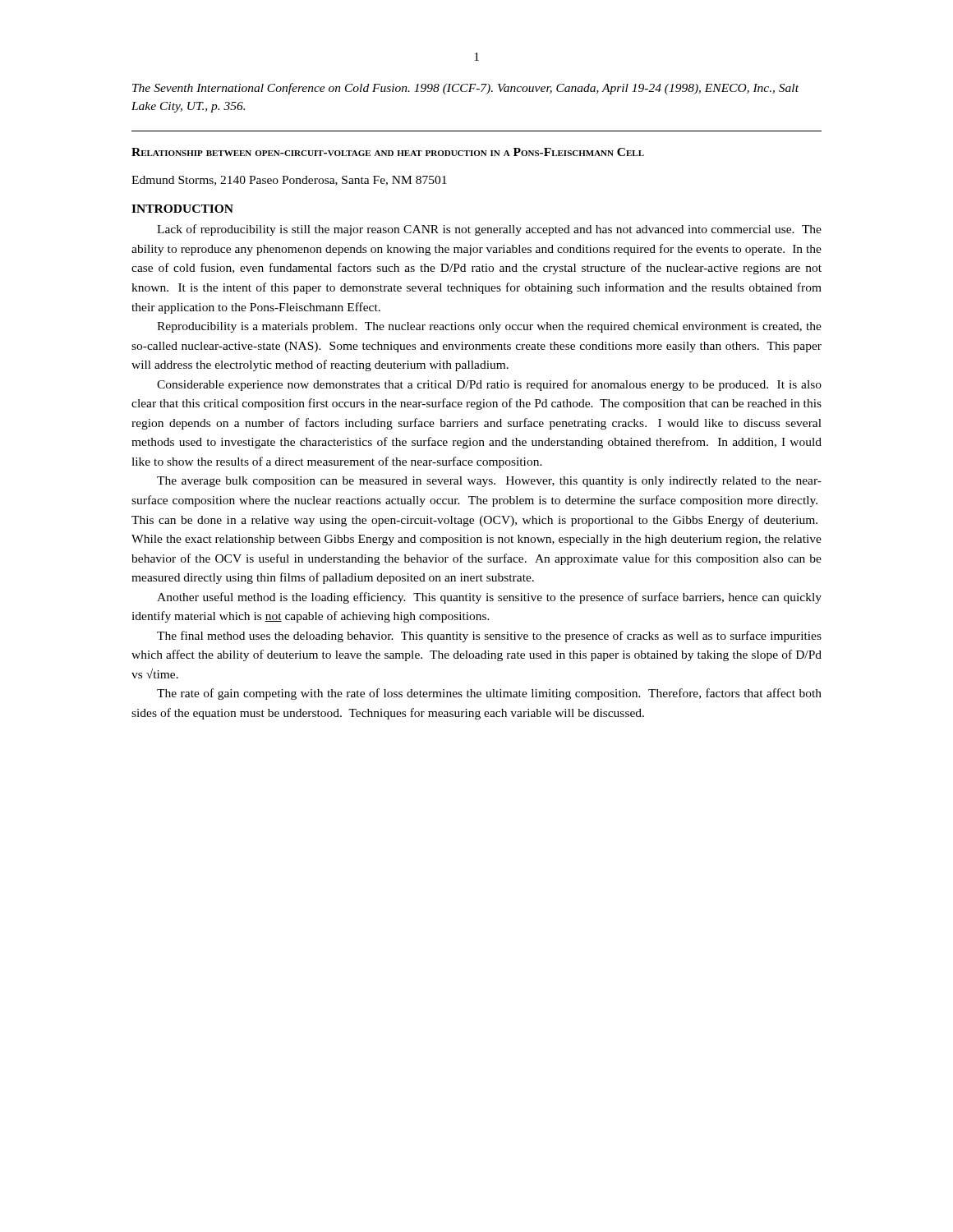Locate the text starting "Edmund Storms, 2140 Paseo Ponderosa, Santa"
Image resolution: width=953 pixels, height=1232 pixels.
click(x=289, y=179)
